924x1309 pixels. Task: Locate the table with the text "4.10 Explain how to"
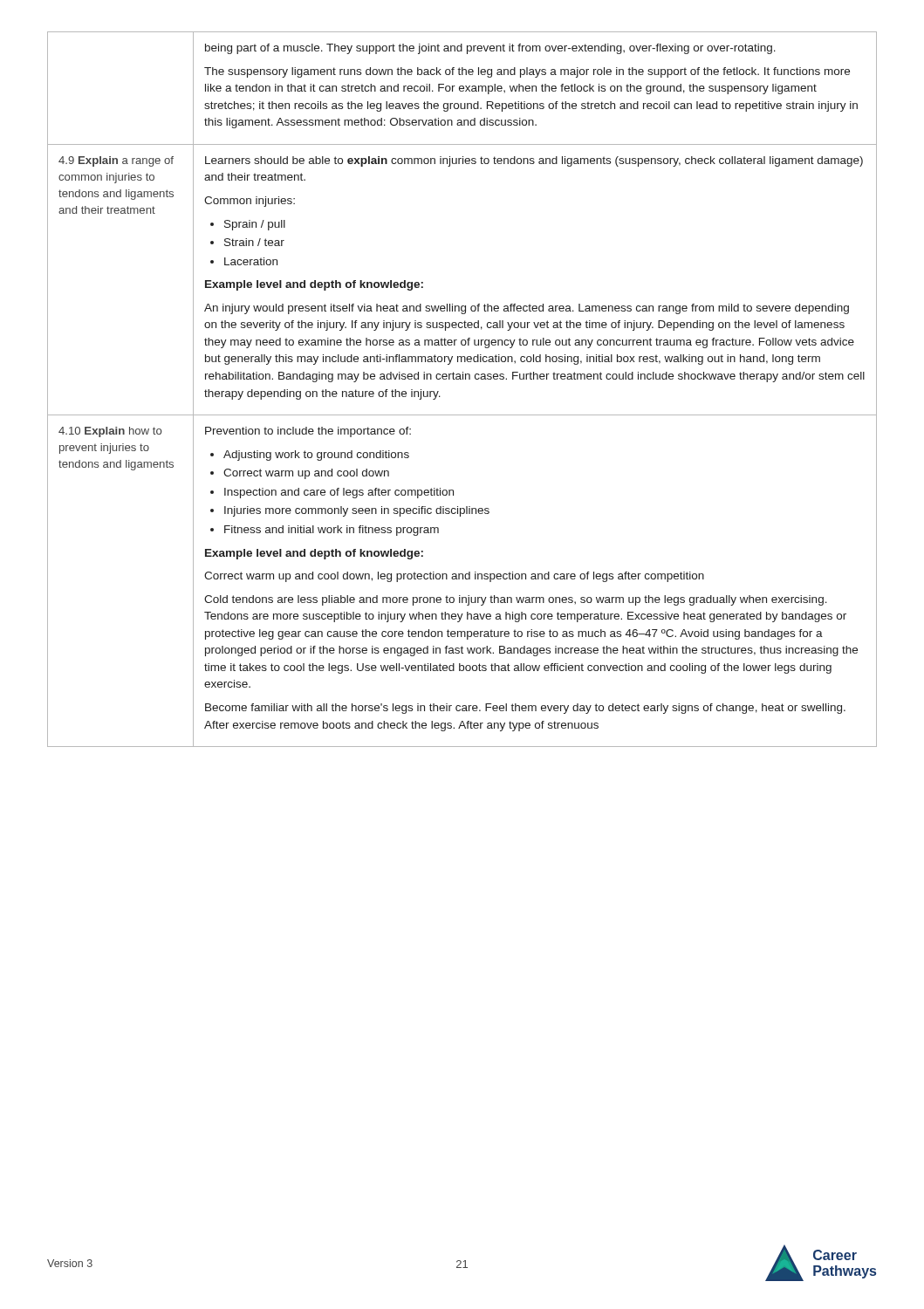462,389
